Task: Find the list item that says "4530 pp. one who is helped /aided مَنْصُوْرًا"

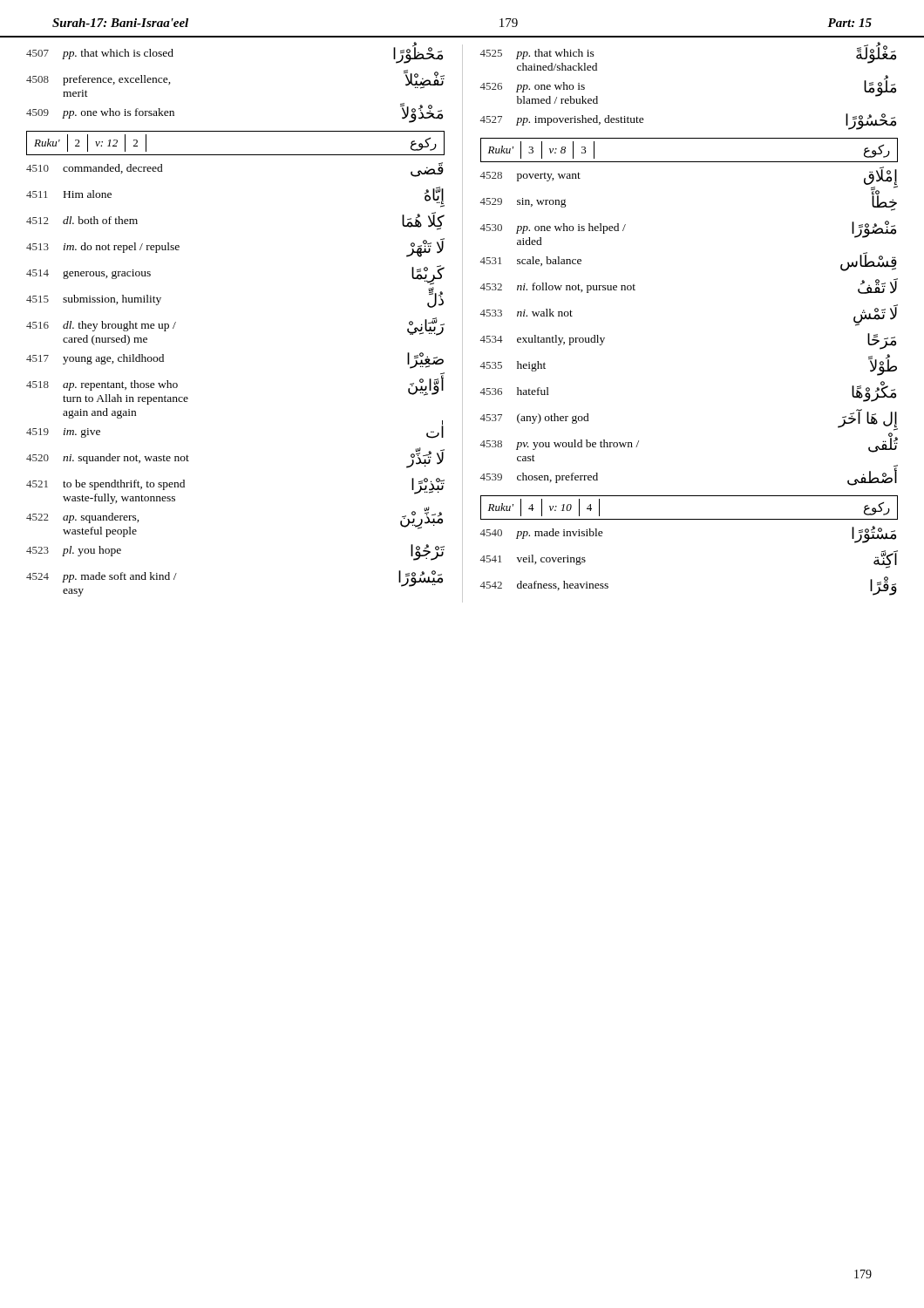Action: point(530,231)
